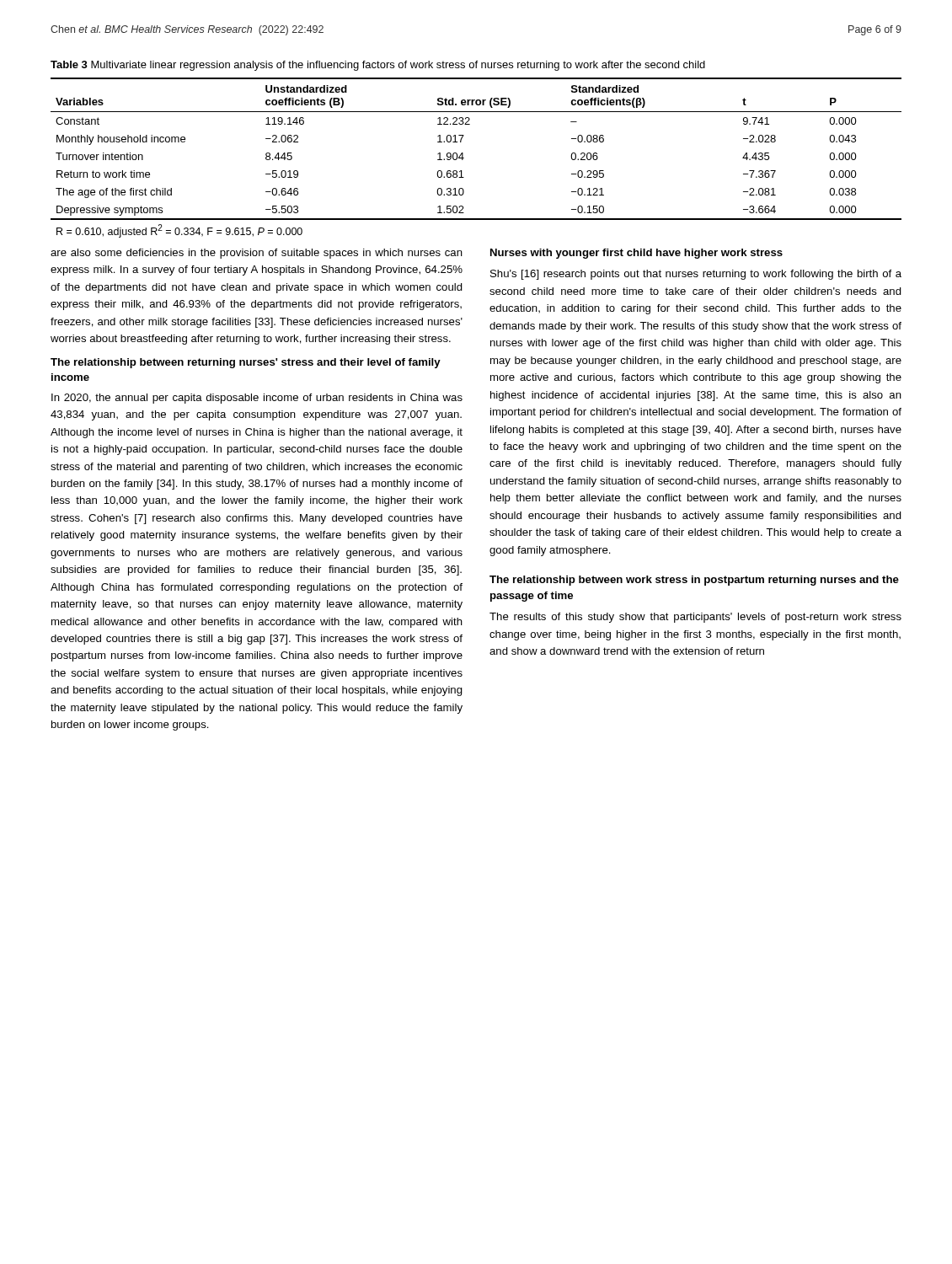Find the table that mentions "The age of the first"
The image size is (952, 1264).
(476, 160)
